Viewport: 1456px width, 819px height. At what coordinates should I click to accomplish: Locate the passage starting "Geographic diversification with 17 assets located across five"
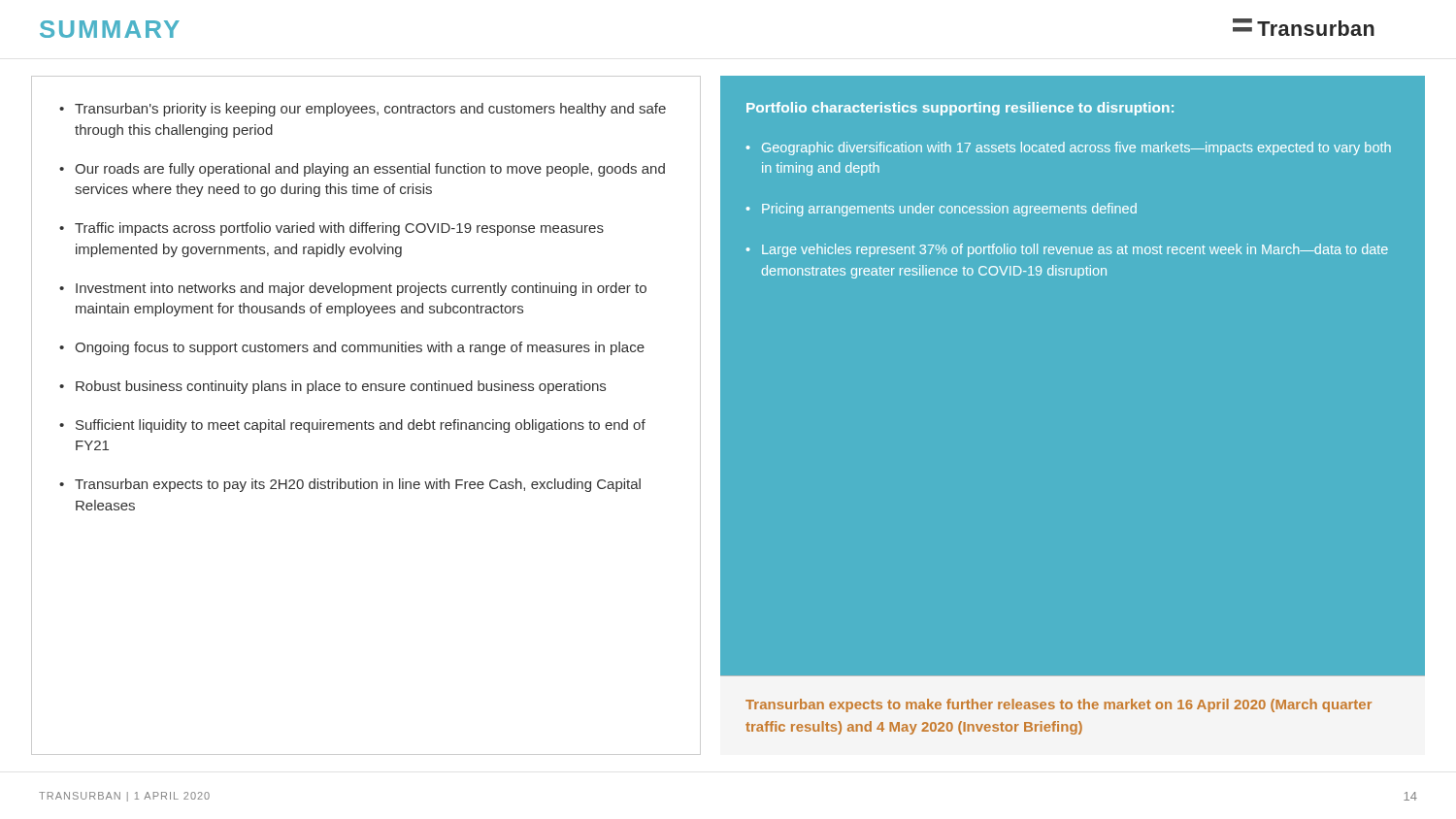[1076, 158]
